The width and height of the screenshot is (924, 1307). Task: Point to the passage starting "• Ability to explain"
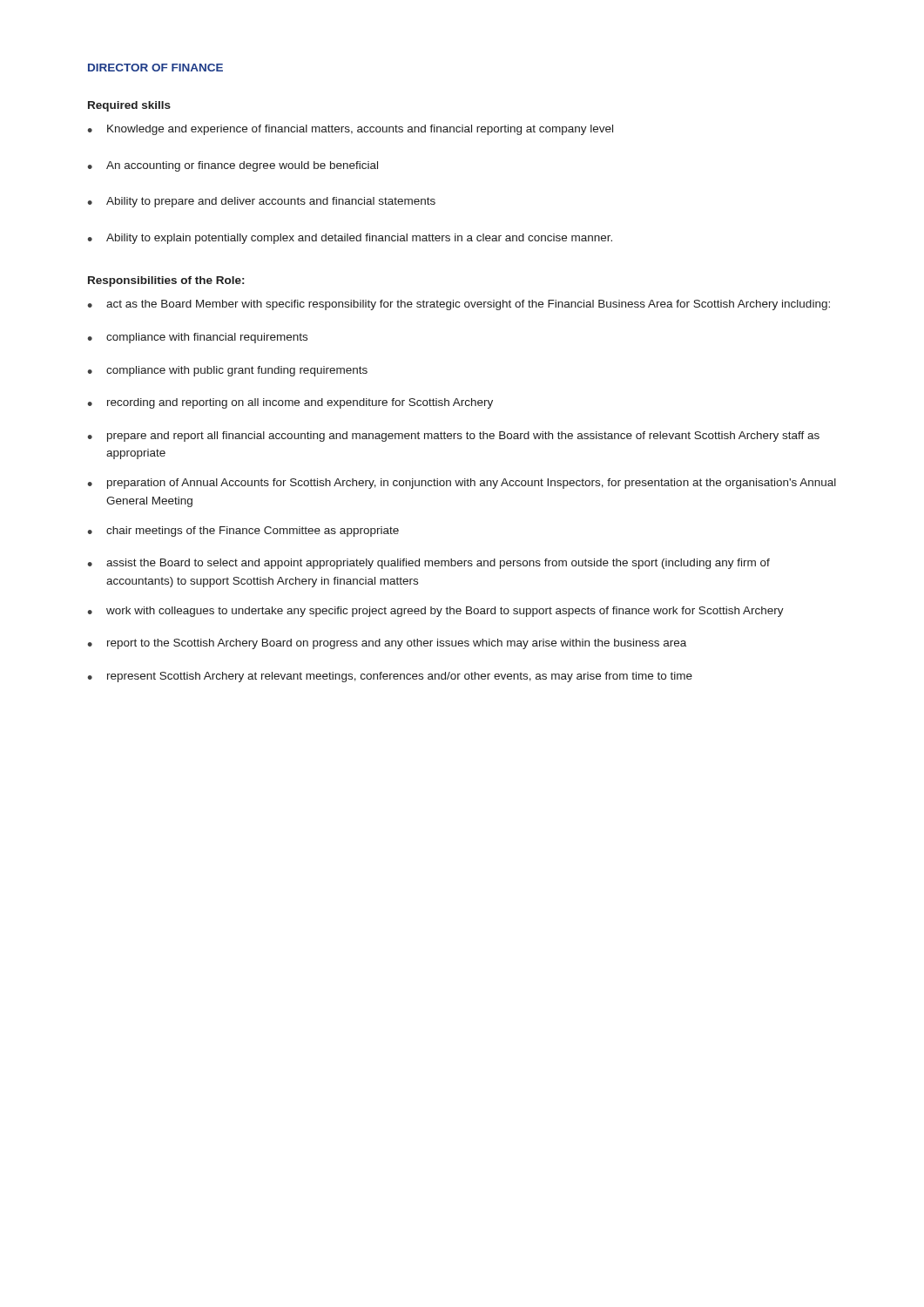462,239
